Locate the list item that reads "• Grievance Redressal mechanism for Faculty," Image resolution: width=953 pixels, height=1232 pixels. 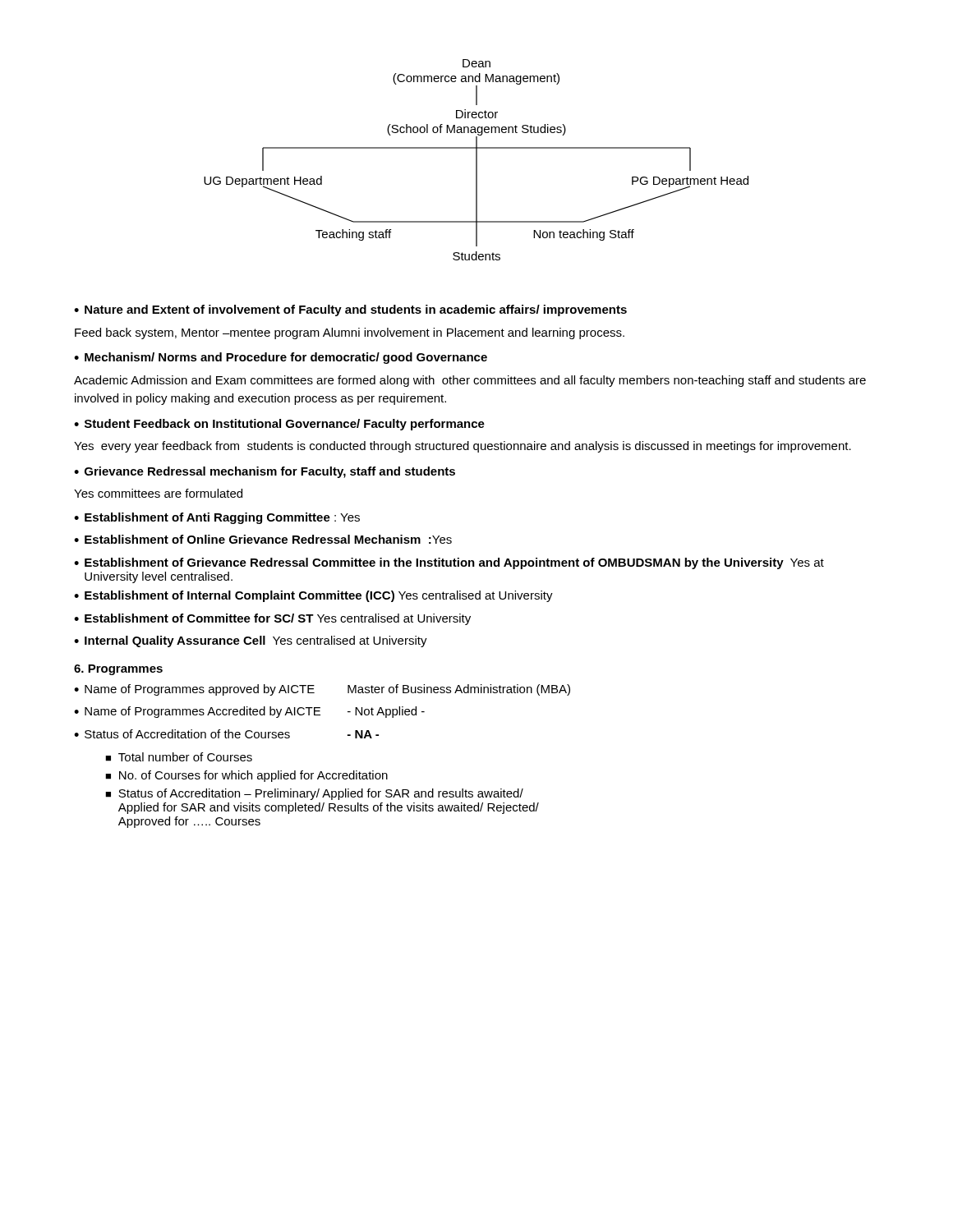tap(265, 473)
